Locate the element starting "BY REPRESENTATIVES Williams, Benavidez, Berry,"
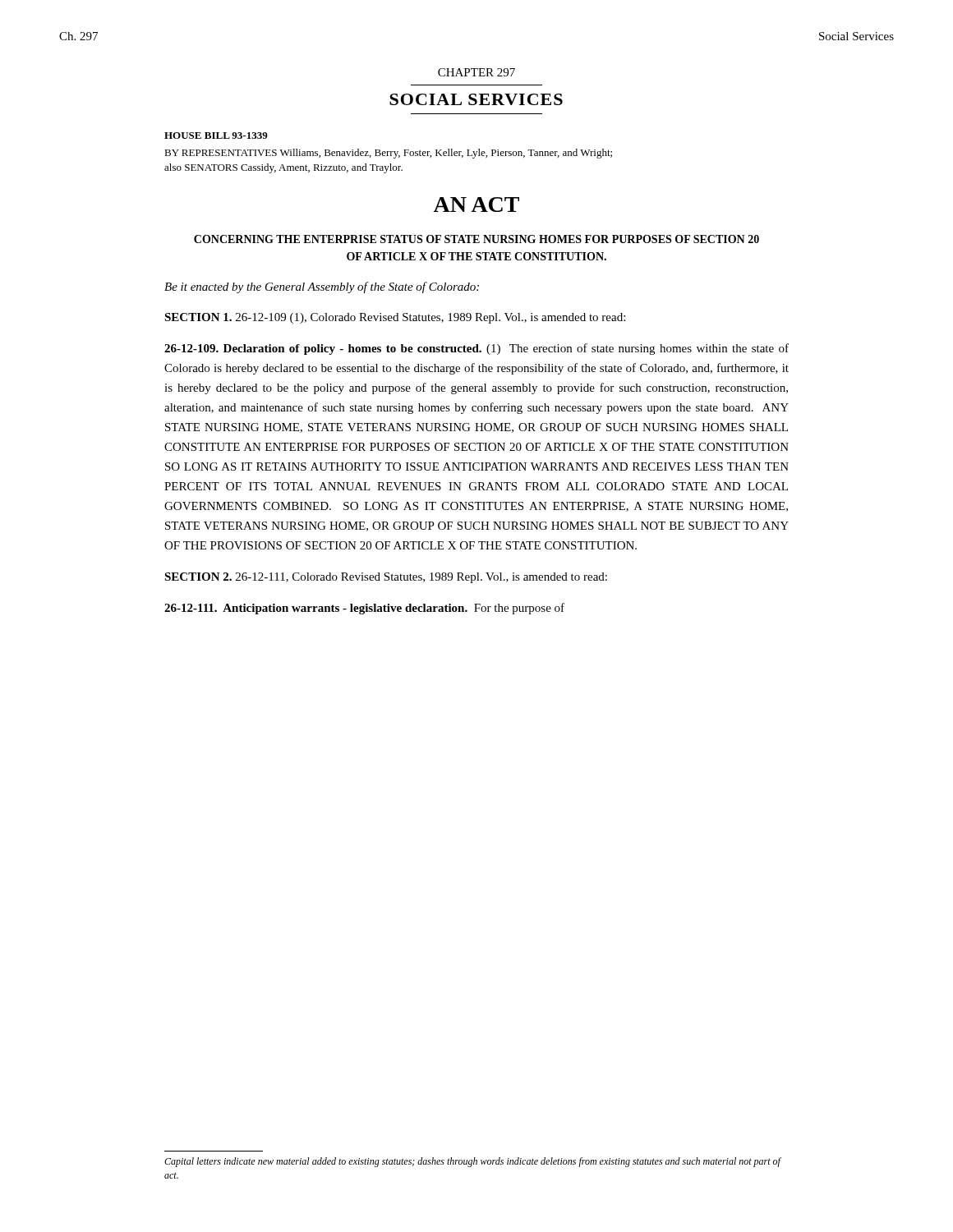Image resolution: width=953 pixels, height=1232 pixels. tap(389, 160)
